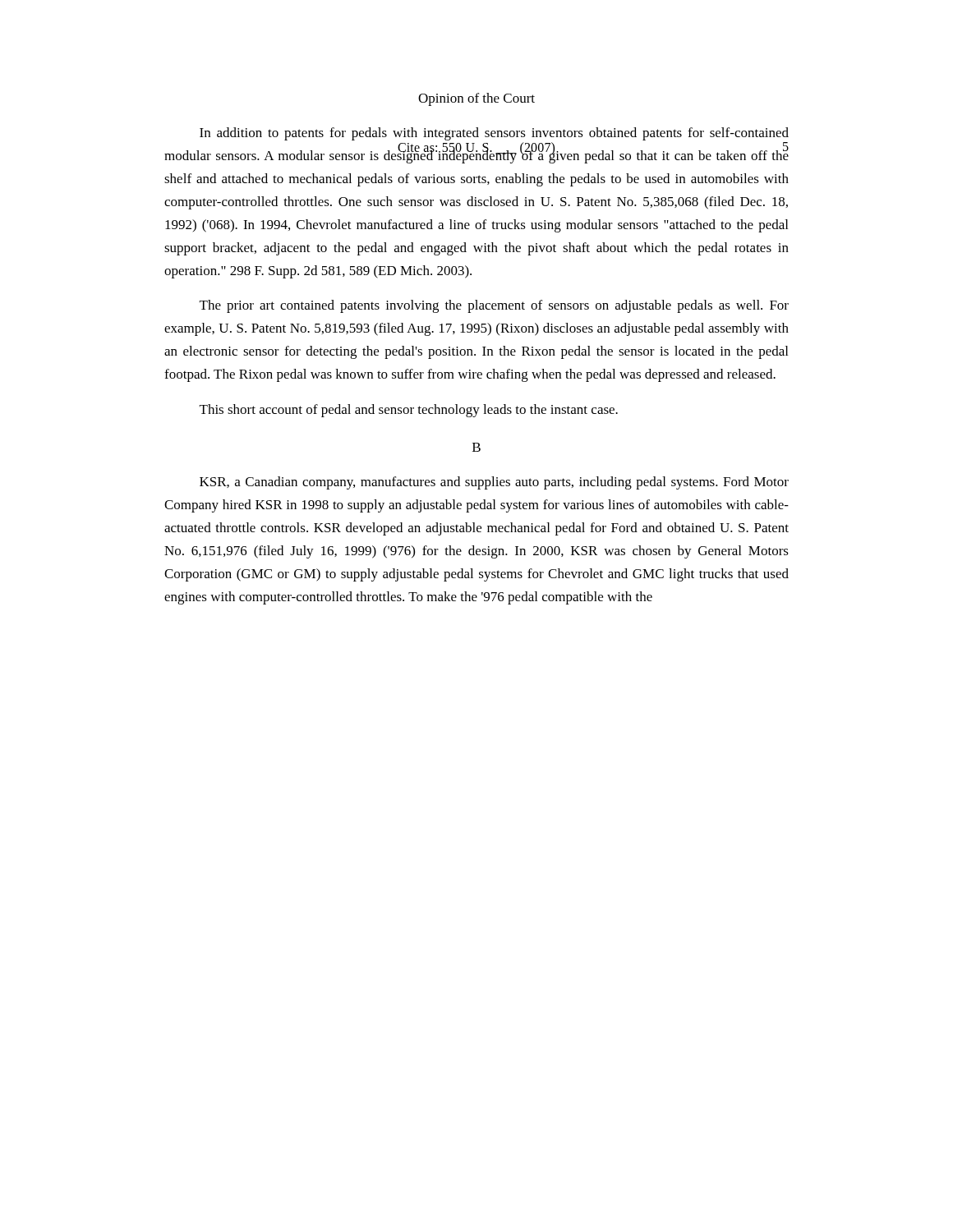Locate the text block with the text "This short account of pedal and sensor"
The height and width of the screenshot is (1232, 953).
pos(409,409)
